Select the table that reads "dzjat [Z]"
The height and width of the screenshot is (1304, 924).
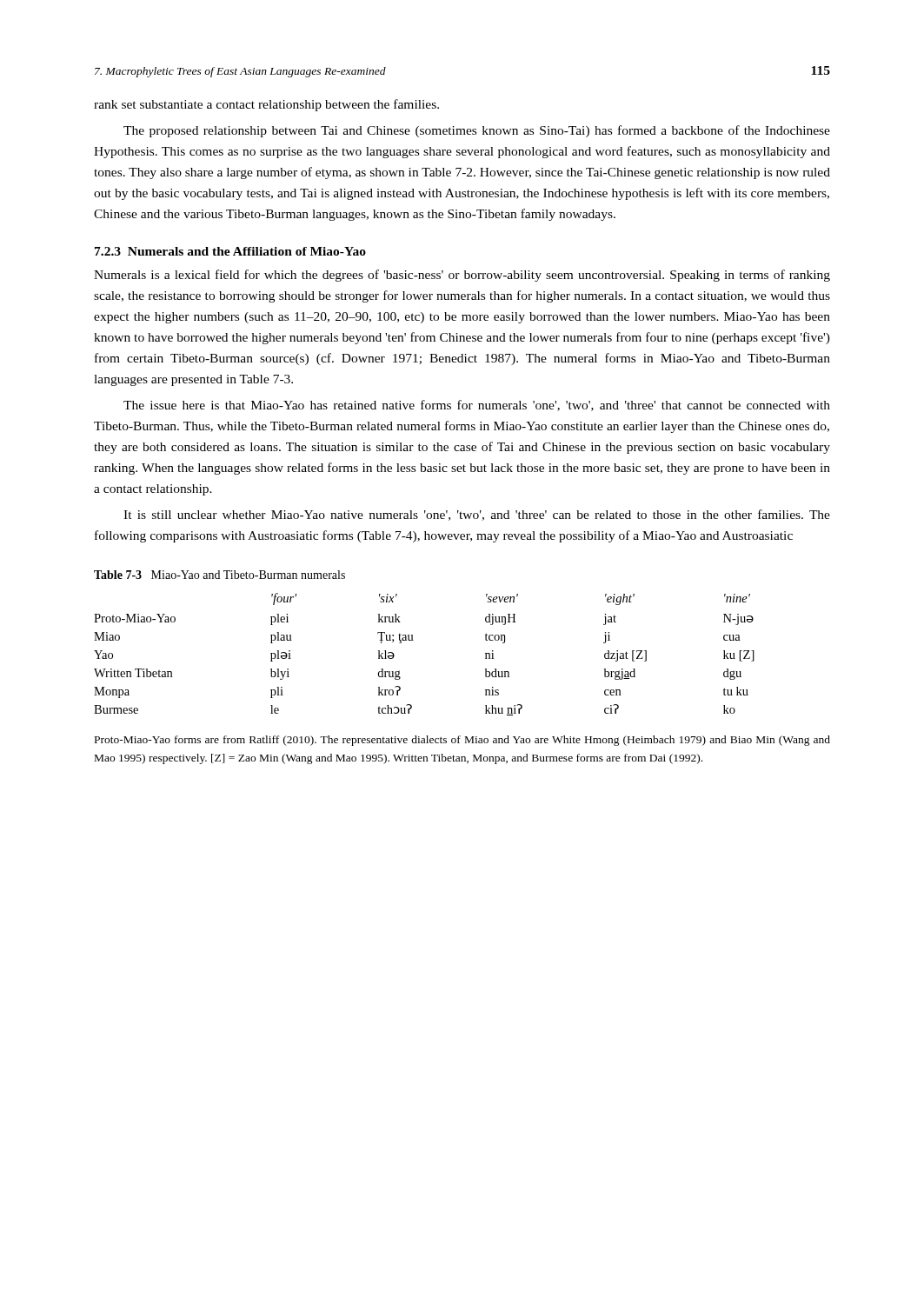[462, 654]
